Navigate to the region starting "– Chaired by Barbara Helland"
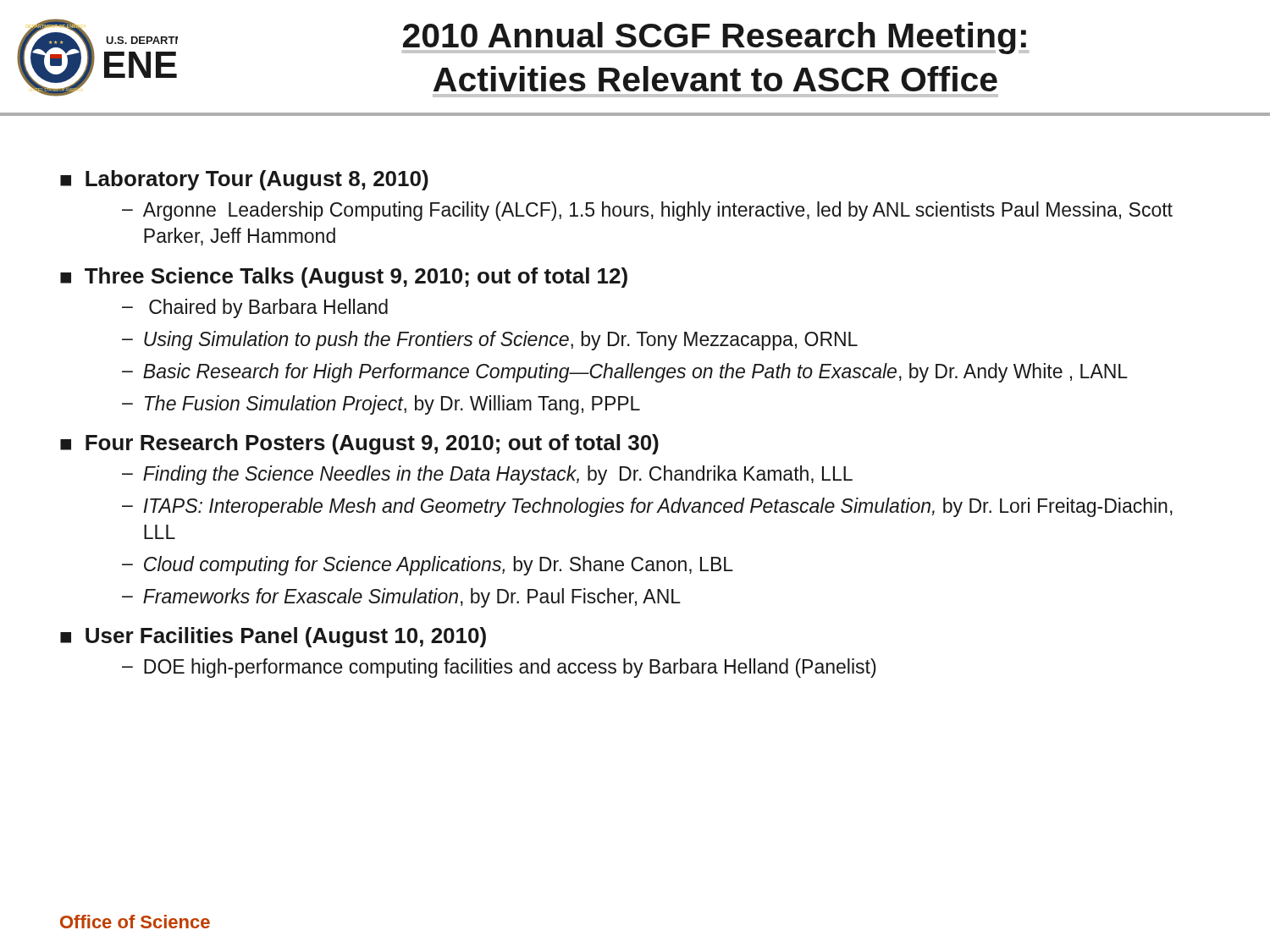Screen dimensions: 952x1270 (255, 308)
